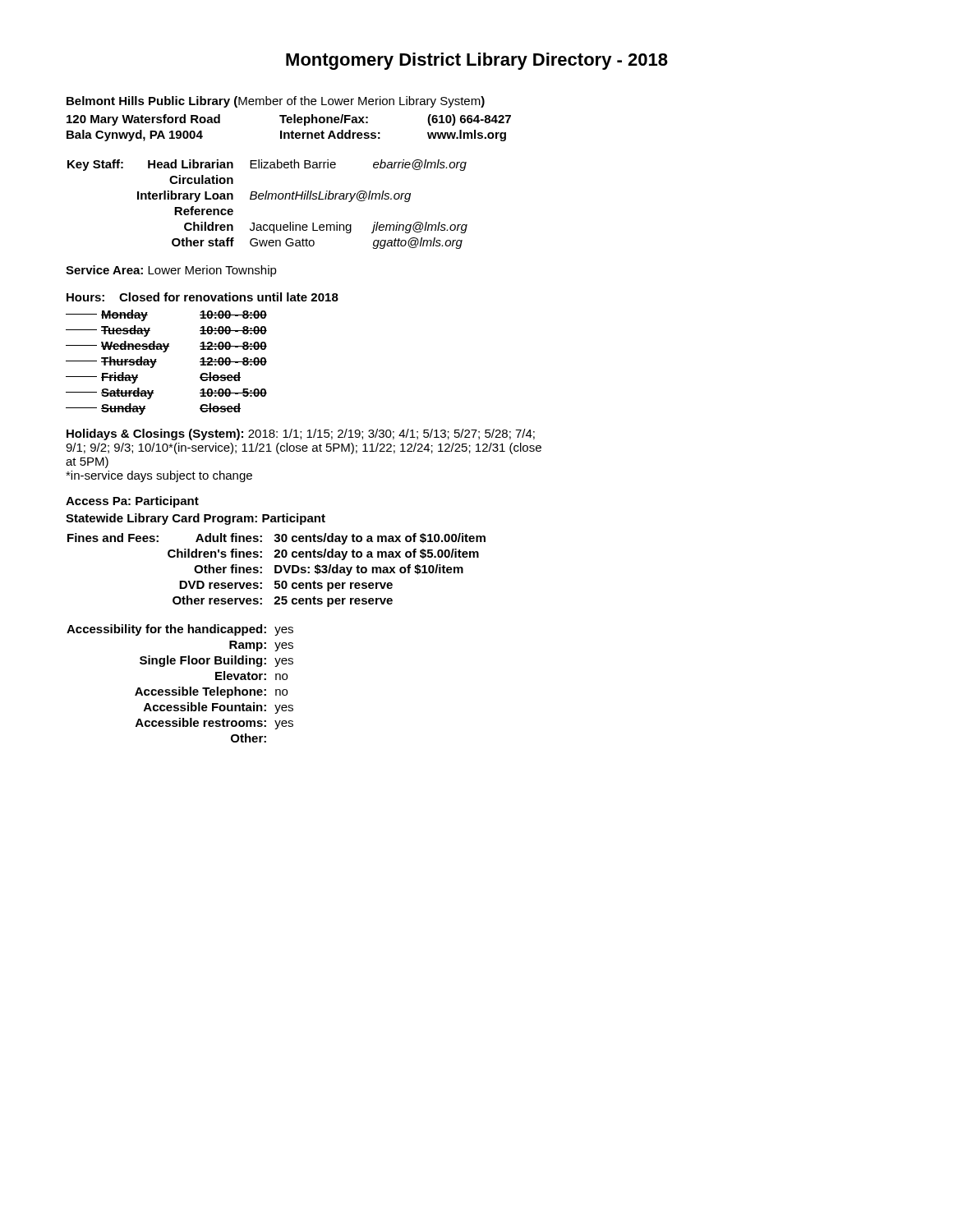The image size is (953, 1232).
Task: Find the text block containing "Hours: Closed for renovations until"
Action: (203, 297)
